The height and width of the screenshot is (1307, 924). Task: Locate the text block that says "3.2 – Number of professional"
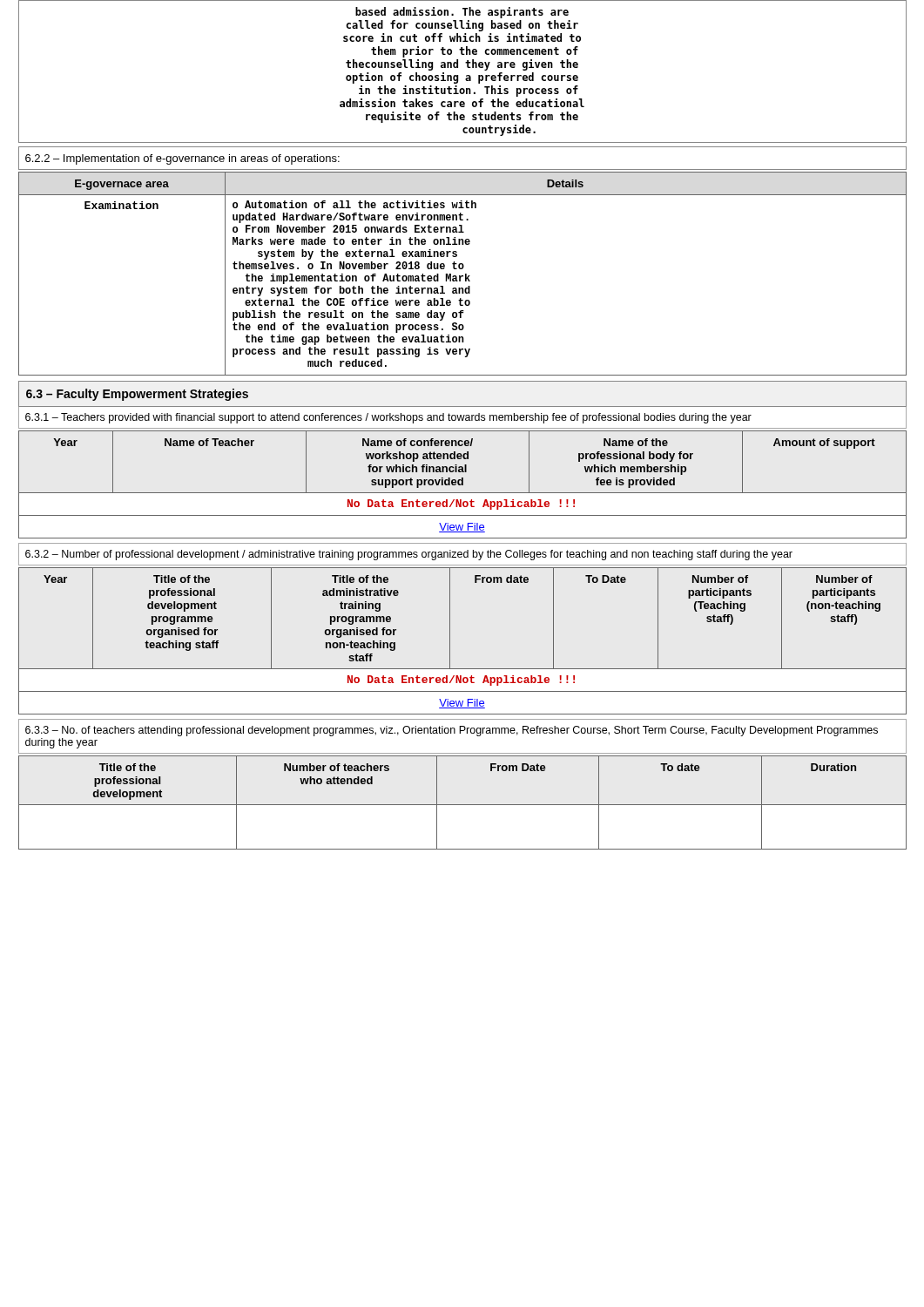coord(409,554)
